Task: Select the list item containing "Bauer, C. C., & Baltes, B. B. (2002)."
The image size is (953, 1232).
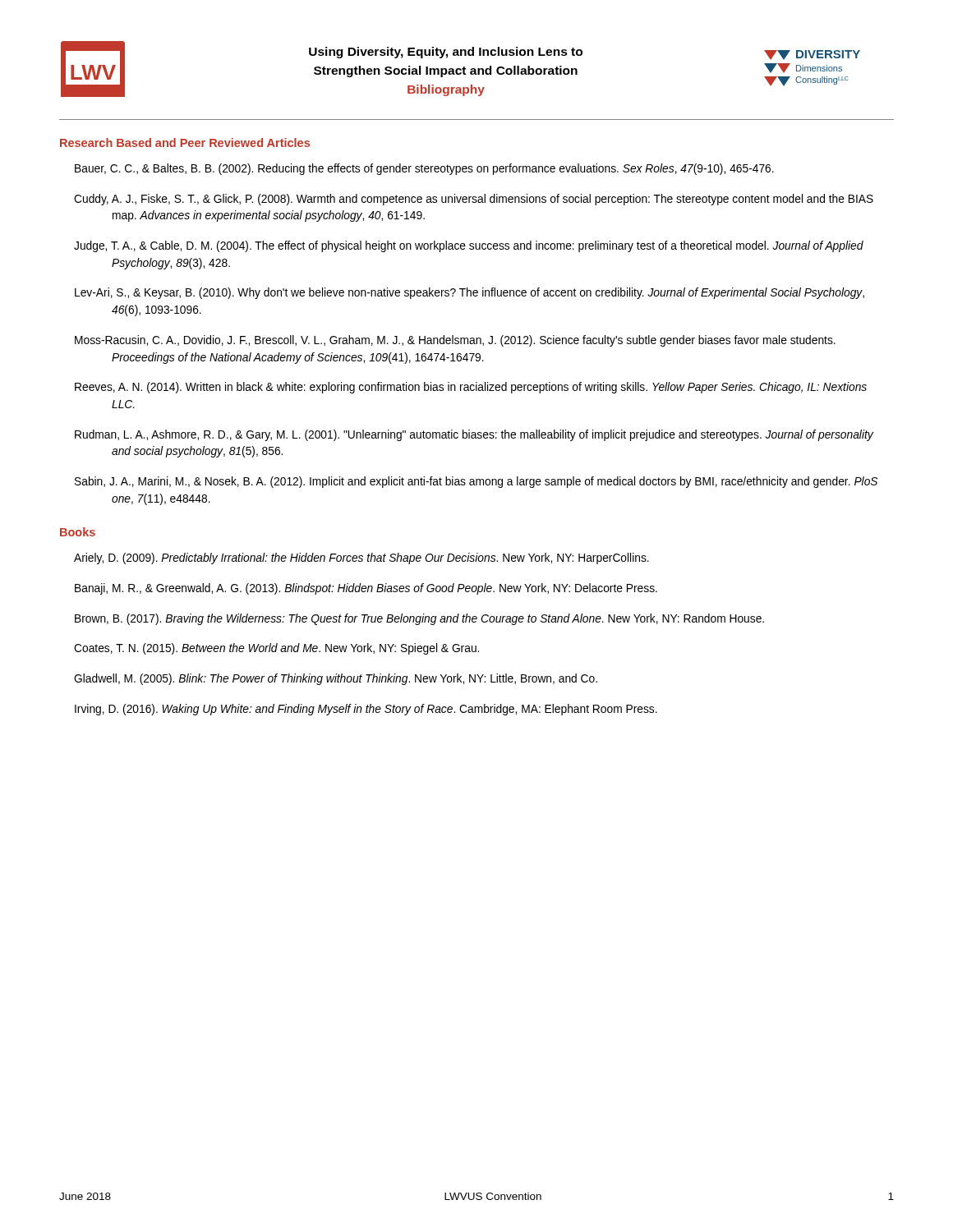Action: pyautogui.click(x=424, y=169)
